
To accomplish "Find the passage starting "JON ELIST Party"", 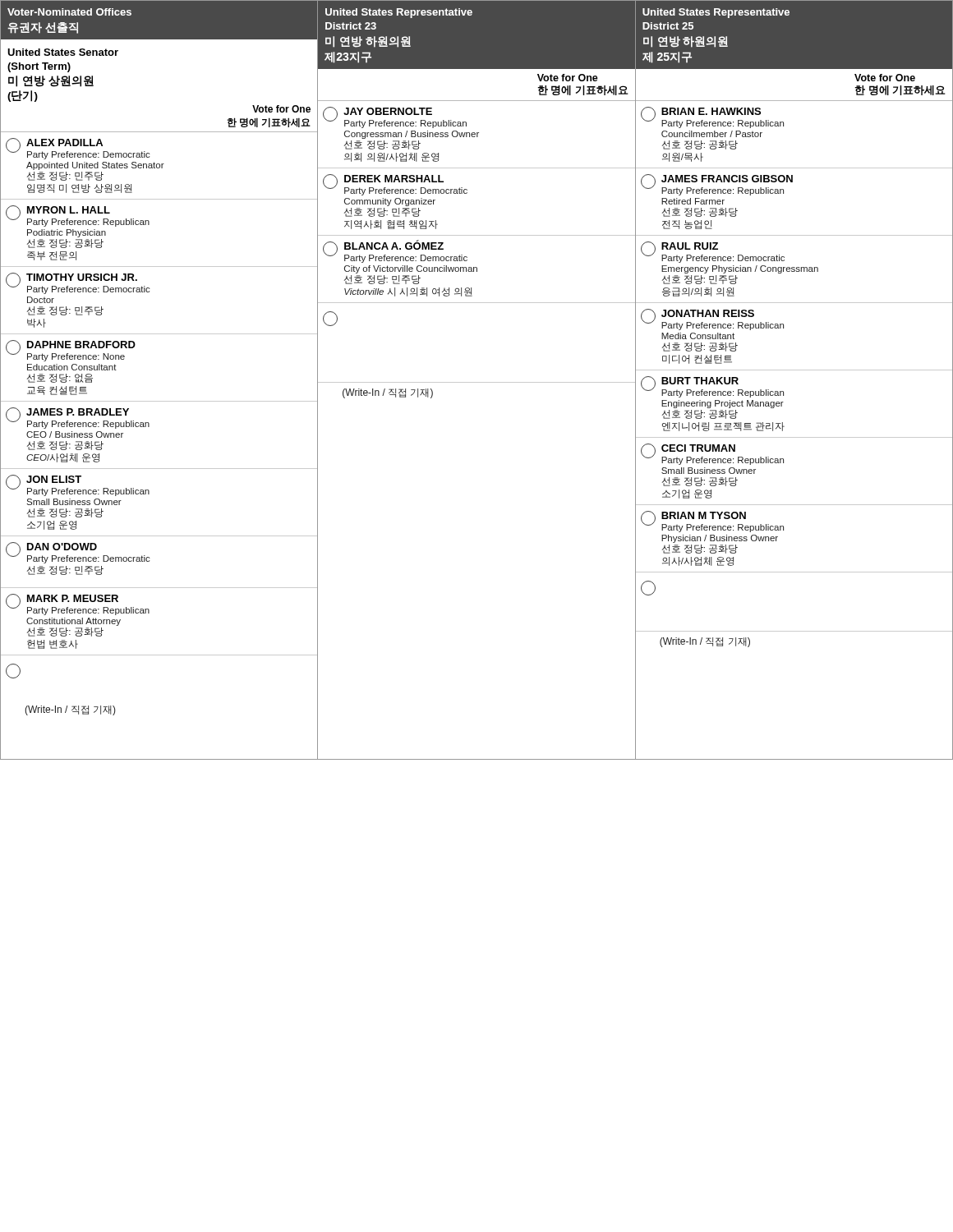I will point(78,485).
